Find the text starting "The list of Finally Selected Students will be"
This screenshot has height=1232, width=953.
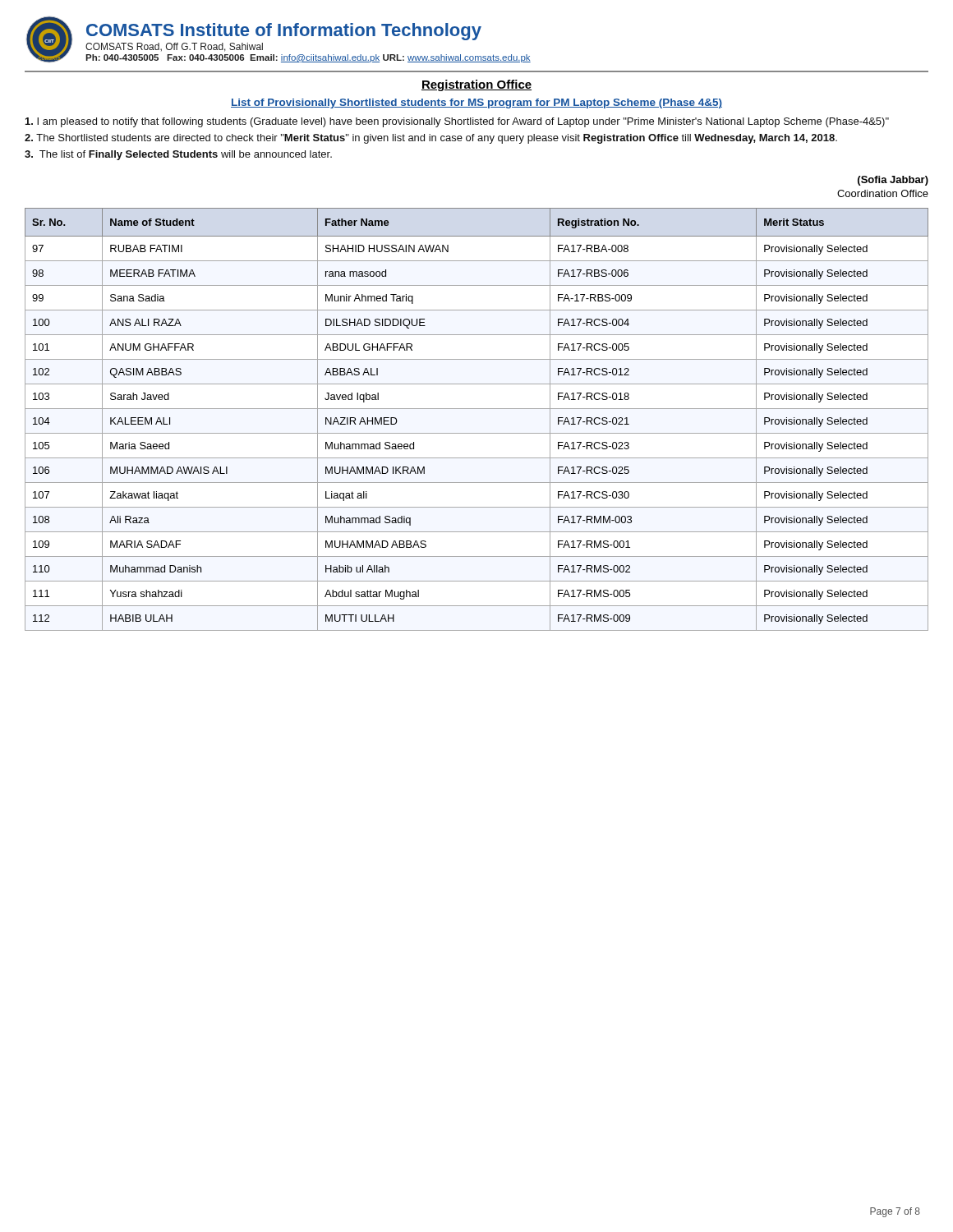coord(179,154)
